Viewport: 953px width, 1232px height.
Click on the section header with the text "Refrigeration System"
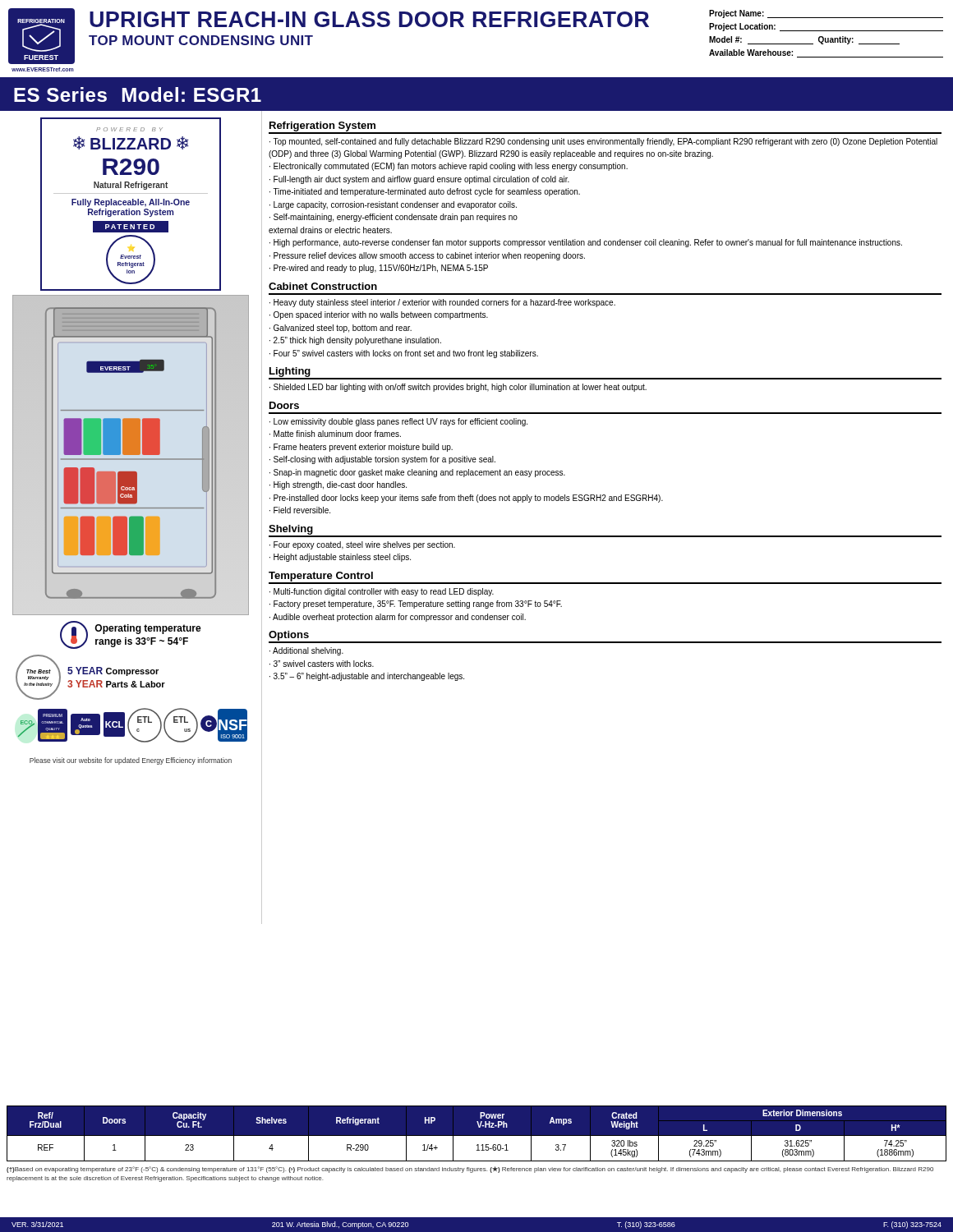point(322,125)
